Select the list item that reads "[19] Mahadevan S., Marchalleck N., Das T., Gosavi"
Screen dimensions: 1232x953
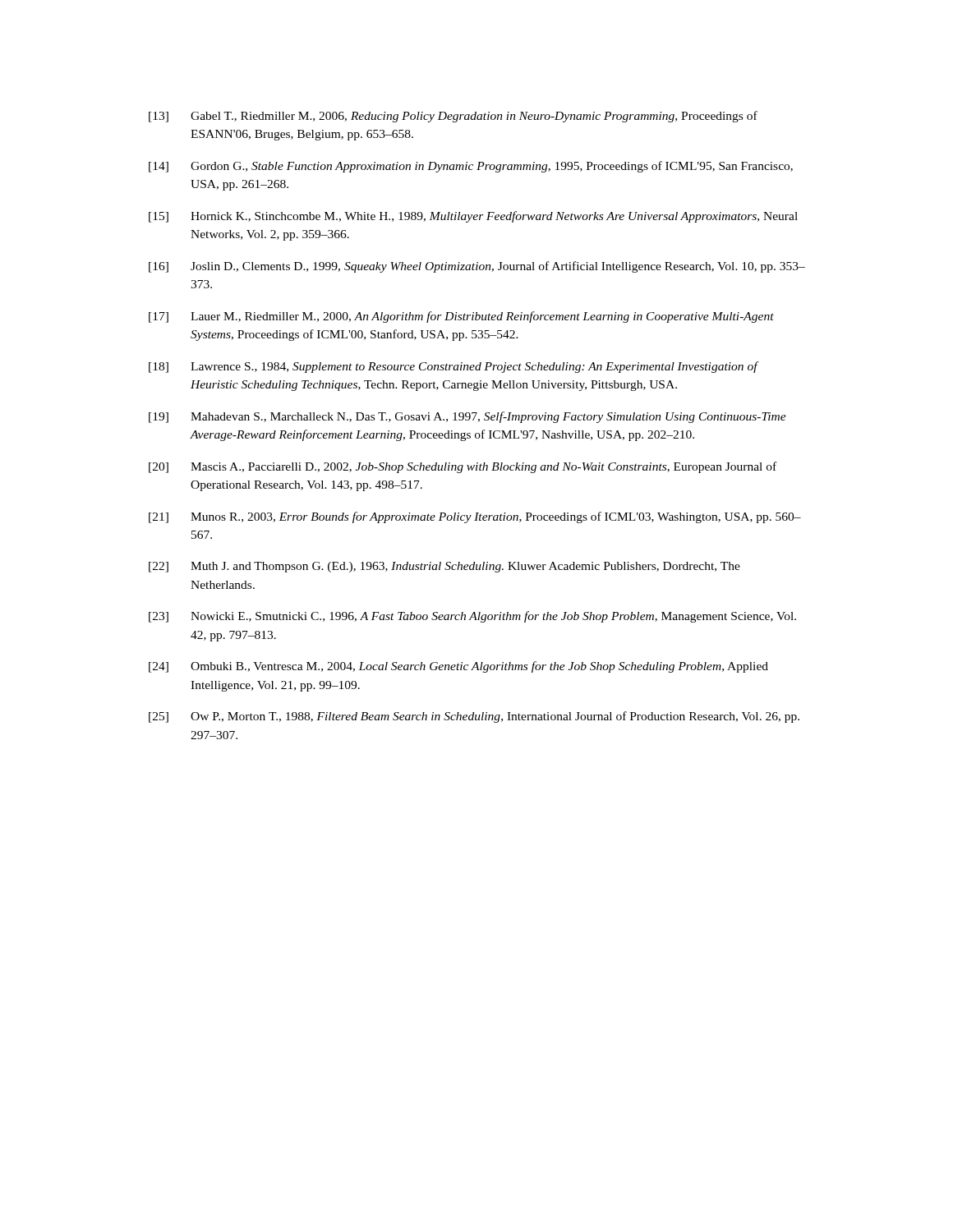[x=476, y=426]
